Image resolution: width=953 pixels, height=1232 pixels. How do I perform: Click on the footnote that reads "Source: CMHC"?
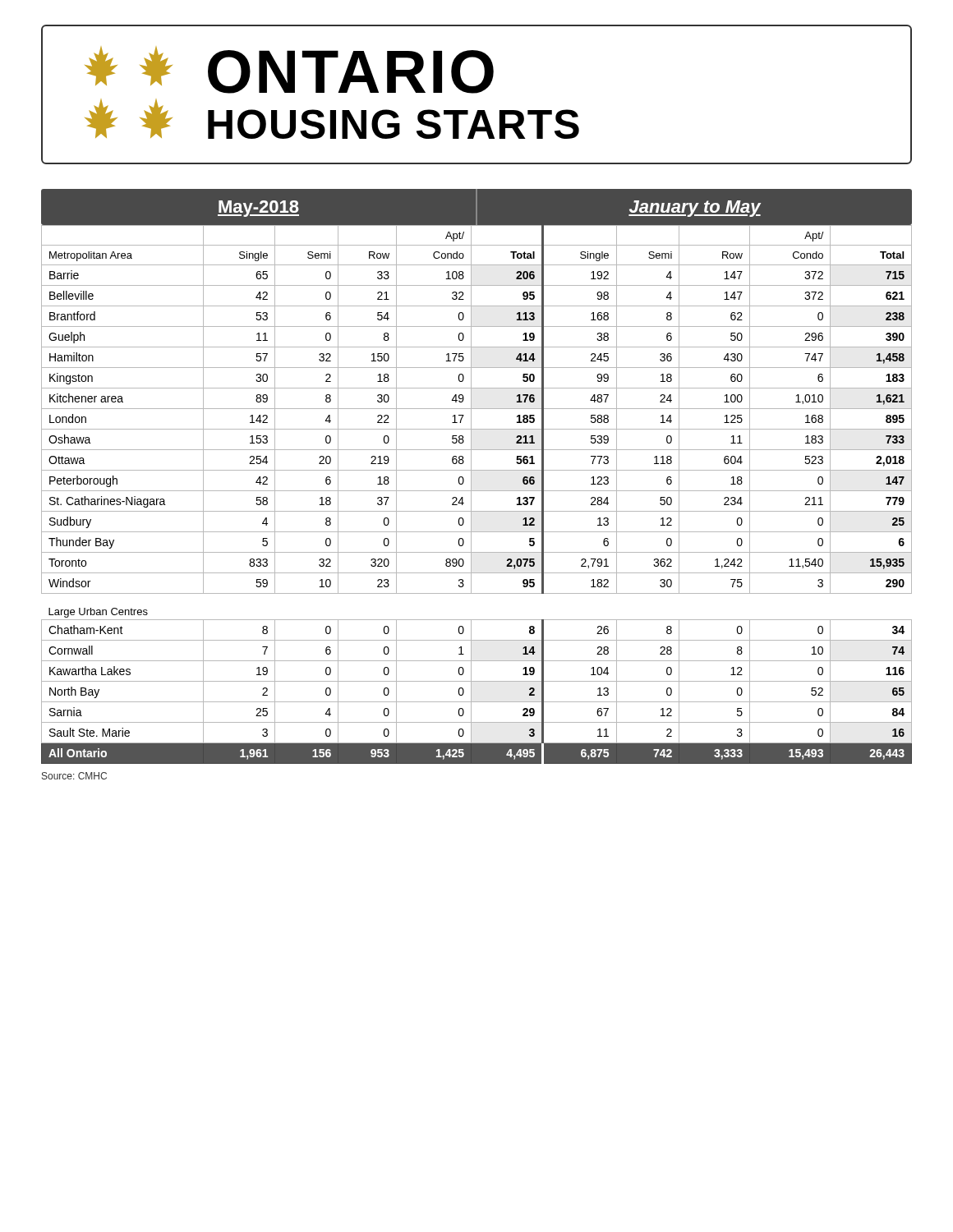(x=74, y=776)
